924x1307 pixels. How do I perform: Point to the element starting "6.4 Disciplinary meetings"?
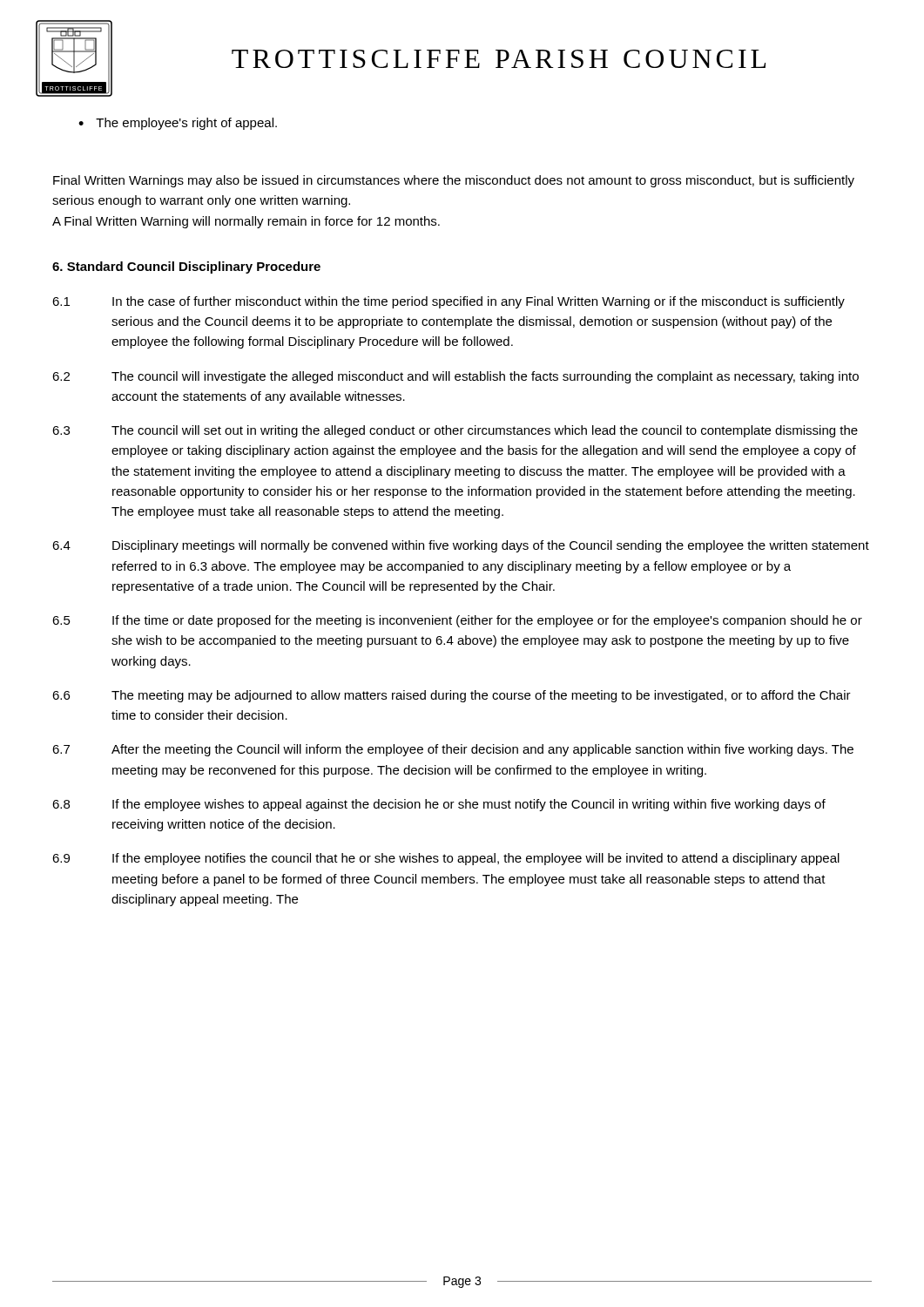462,566
